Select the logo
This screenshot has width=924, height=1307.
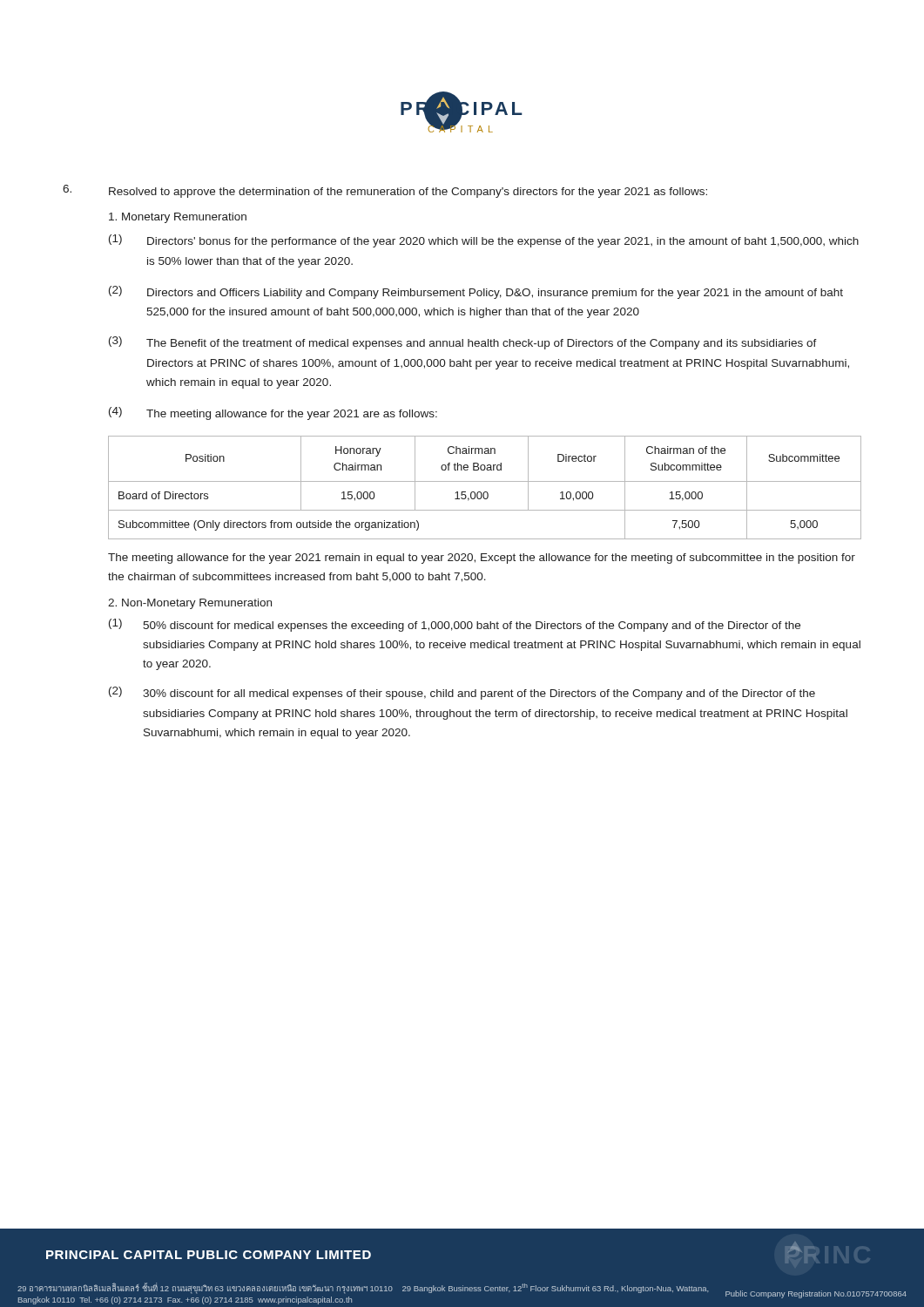pos(462,119)
